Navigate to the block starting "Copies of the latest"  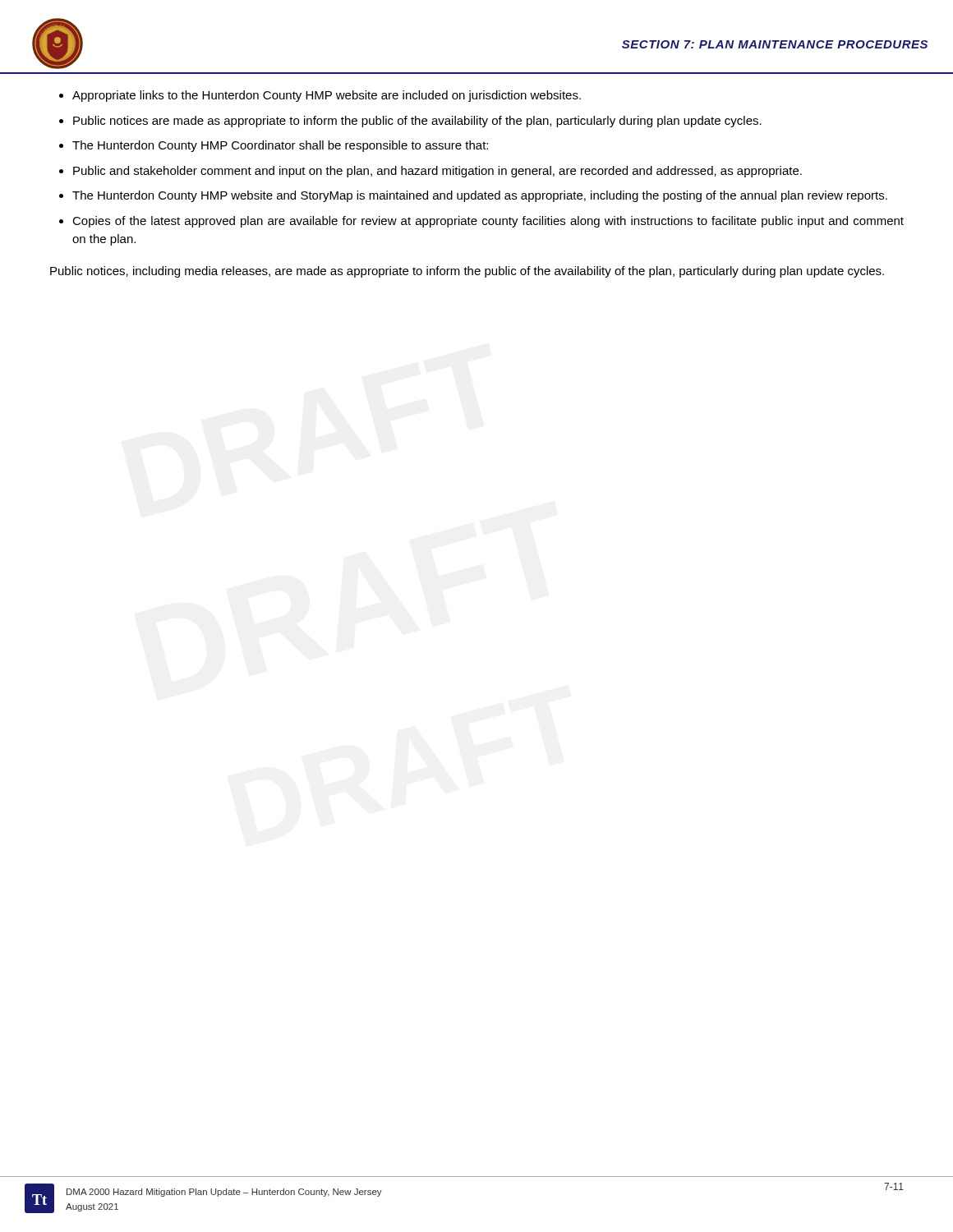pyautogui.click(x=488, y=229)
